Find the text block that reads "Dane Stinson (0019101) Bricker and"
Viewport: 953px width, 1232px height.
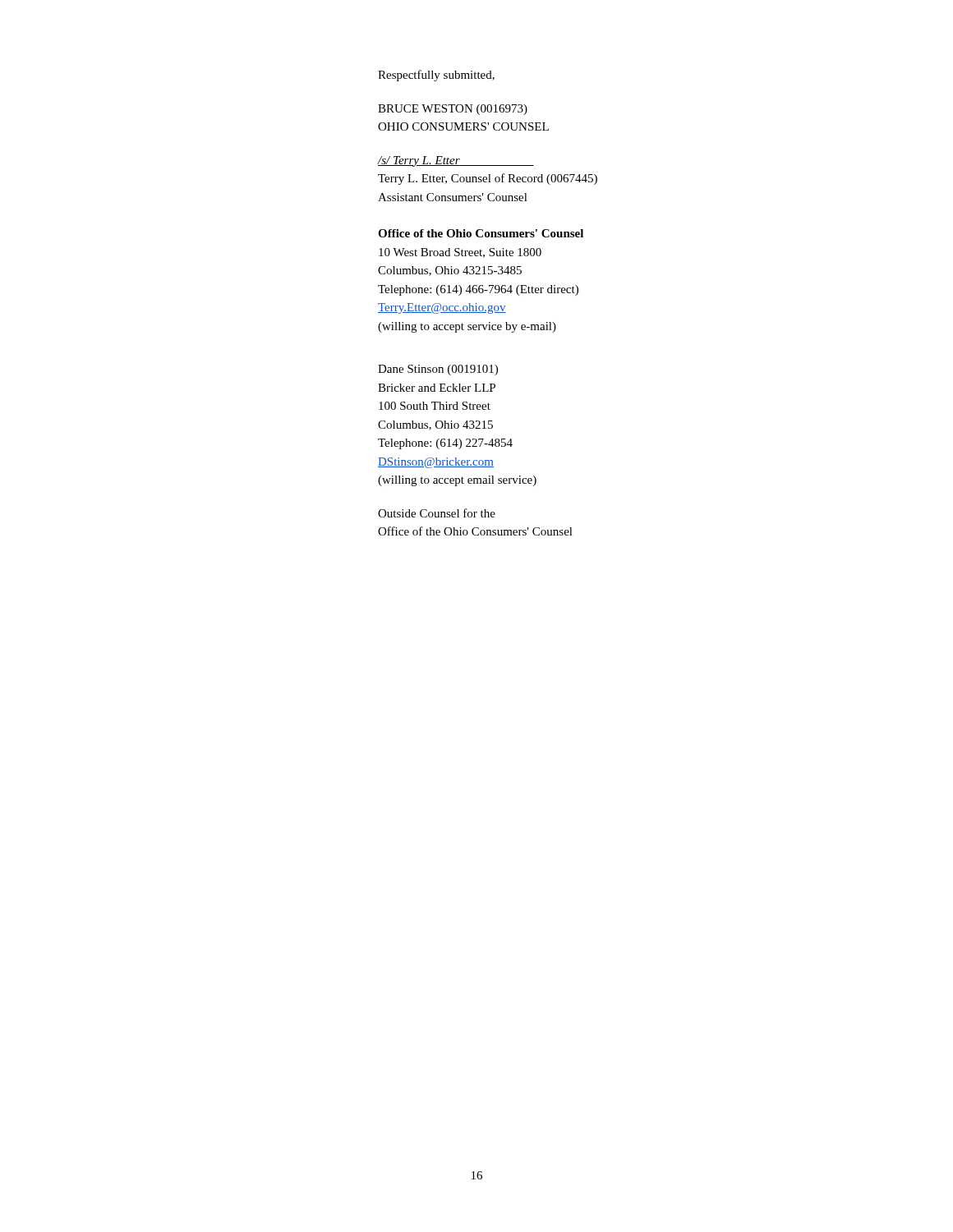(457, 424)
